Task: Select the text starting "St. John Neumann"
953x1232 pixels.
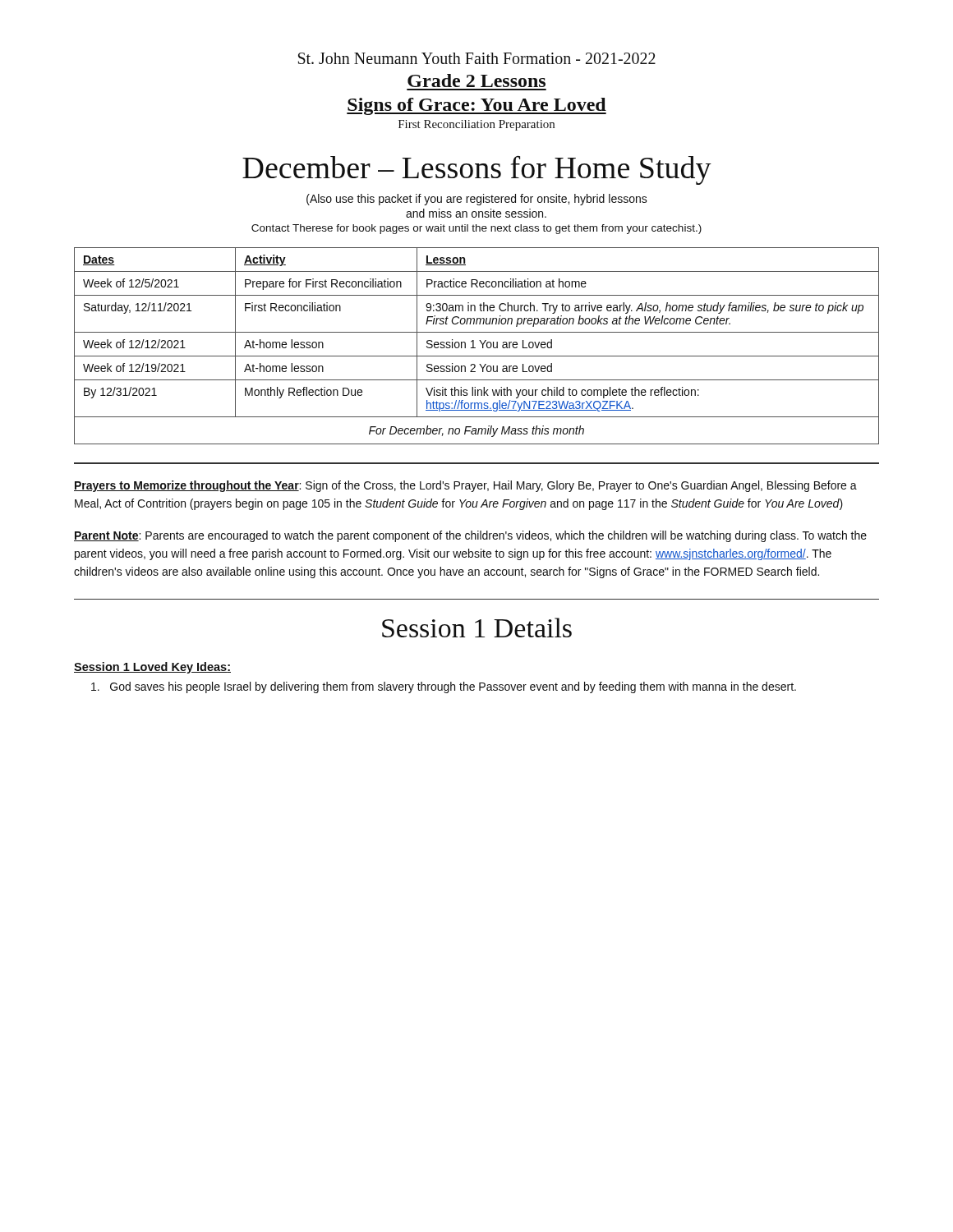Action: pyautogui.click(x=476, y=90)
